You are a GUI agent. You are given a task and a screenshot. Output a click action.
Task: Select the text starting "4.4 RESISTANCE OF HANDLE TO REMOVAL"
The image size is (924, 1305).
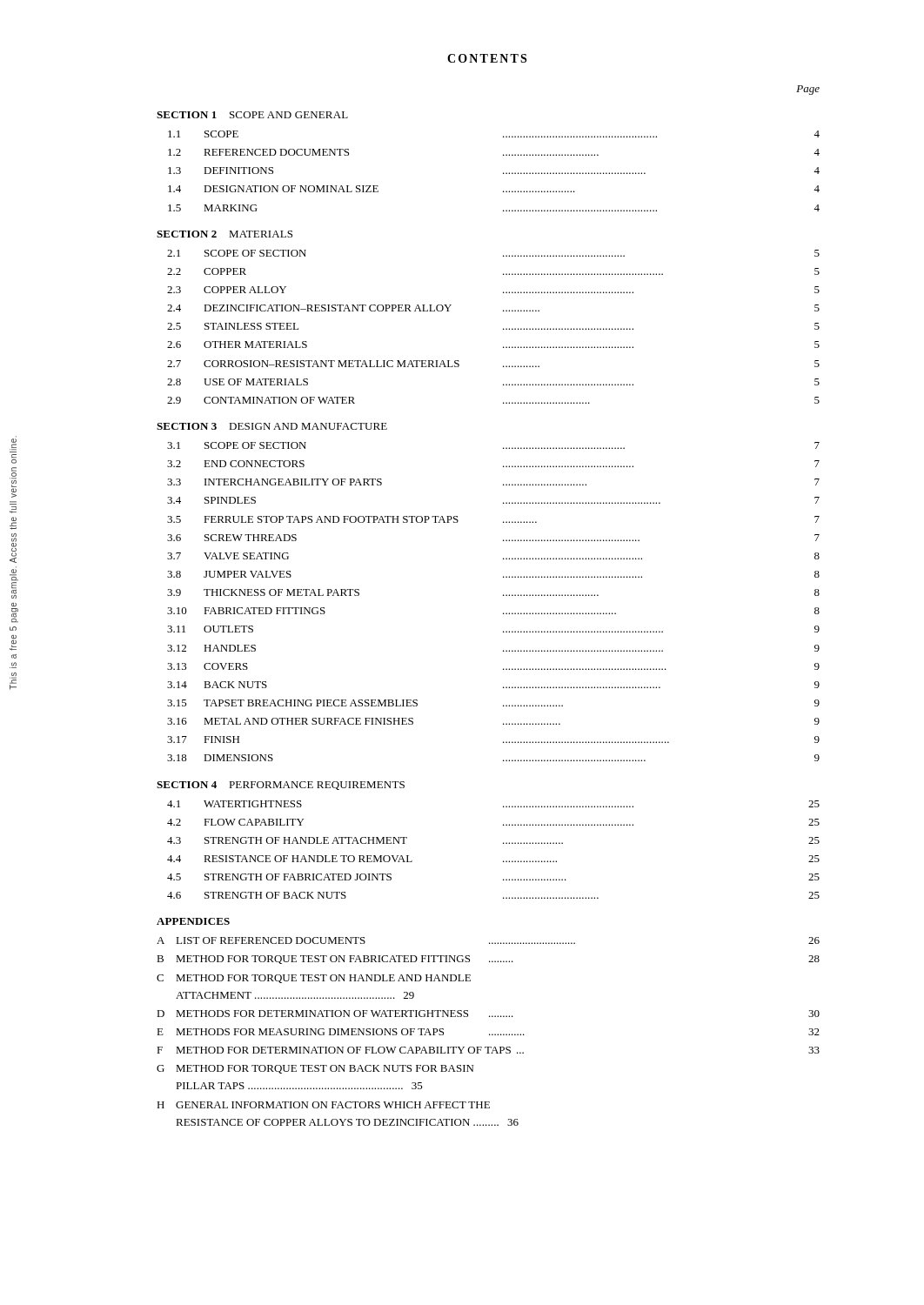click(x=171, y=858)
